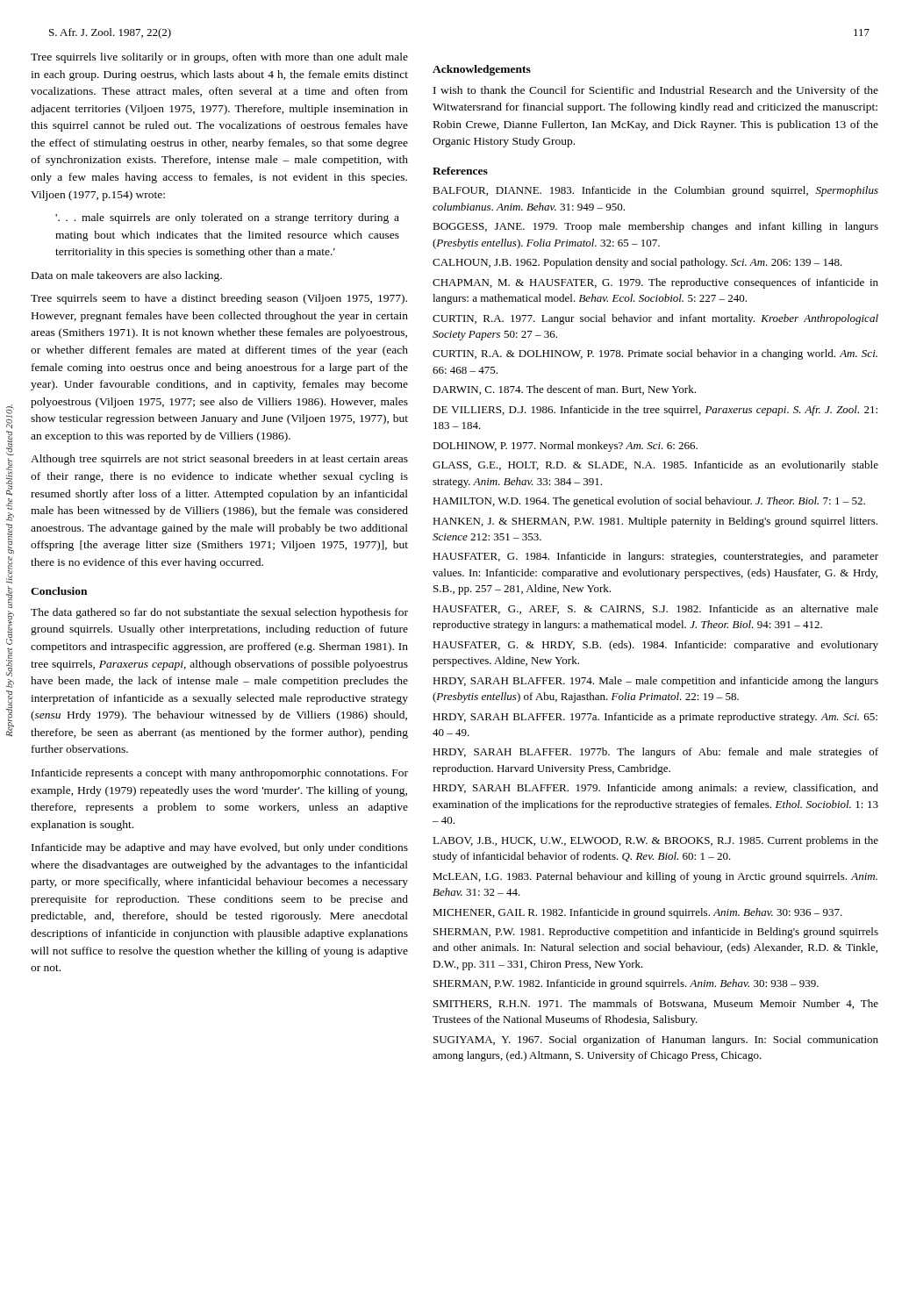Screen dimensions: 1316x909
Task: Click on the element starting "CURTIN, R.A. & DOLHINOW, P. 1978. Primate social"
Action: click(655, 362)
